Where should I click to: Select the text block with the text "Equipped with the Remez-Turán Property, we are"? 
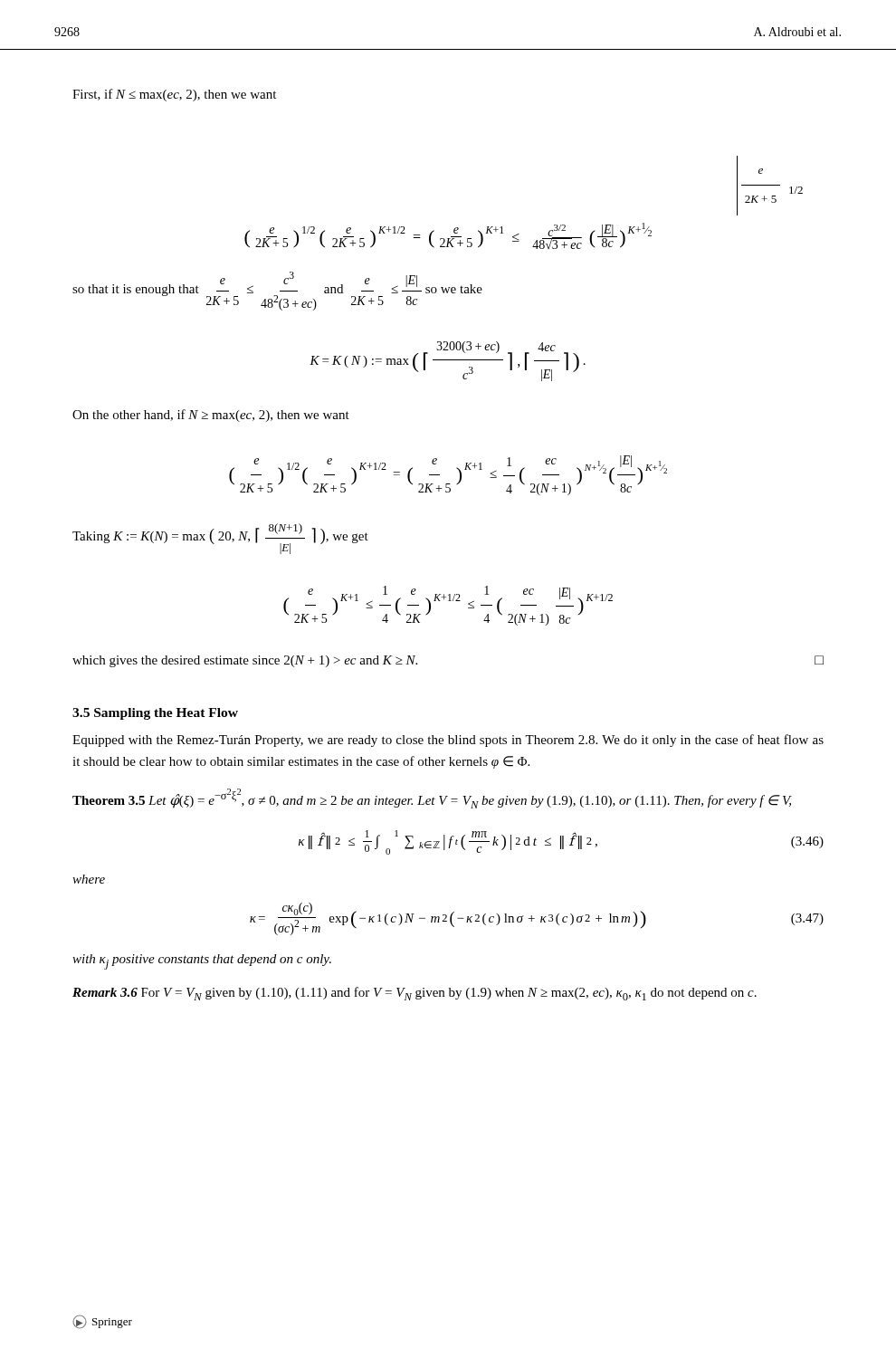click(448, 750)
